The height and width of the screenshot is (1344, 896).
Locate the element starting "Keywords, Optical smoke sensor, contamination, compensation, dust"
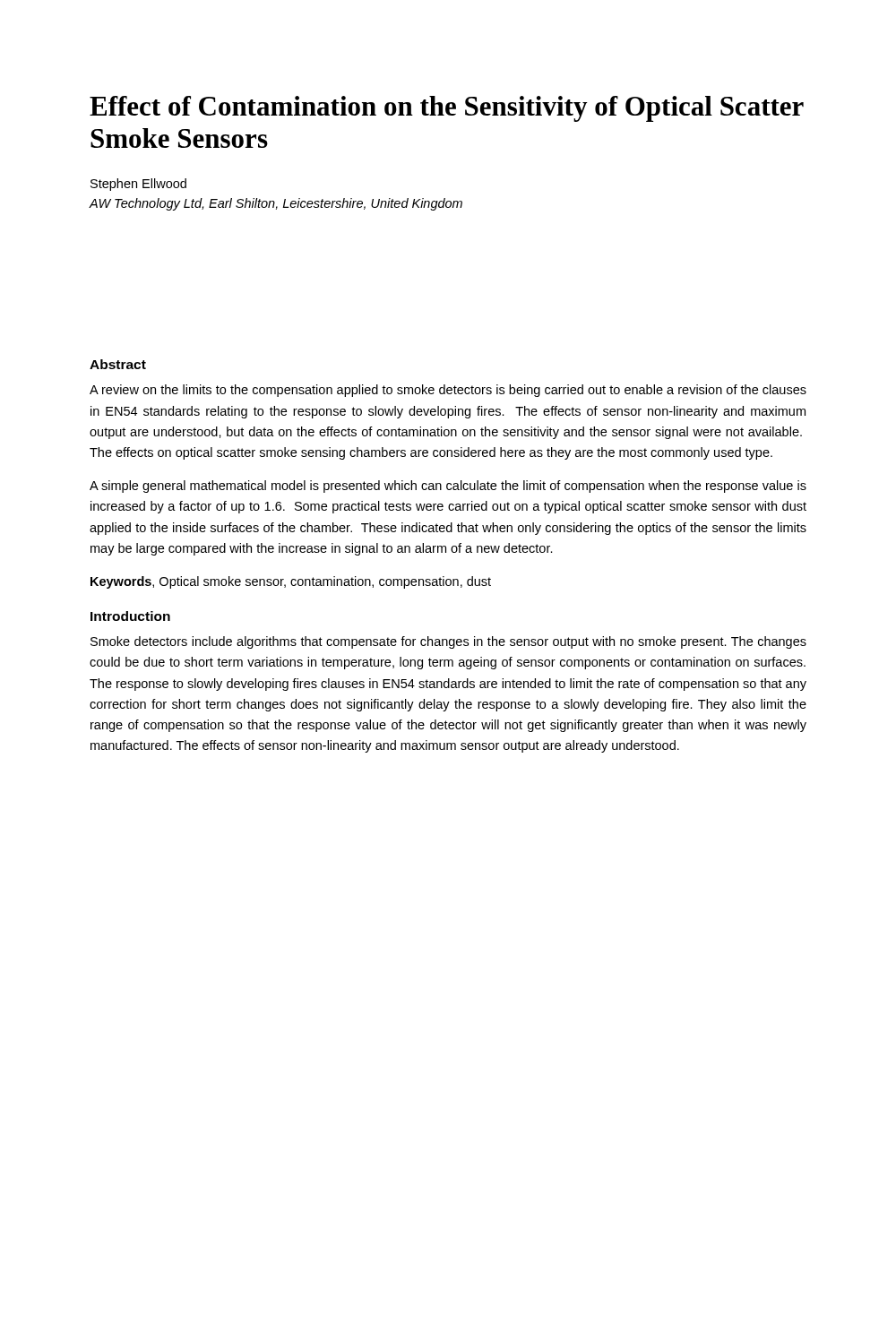pyautogui.click(x=290, y=581)
